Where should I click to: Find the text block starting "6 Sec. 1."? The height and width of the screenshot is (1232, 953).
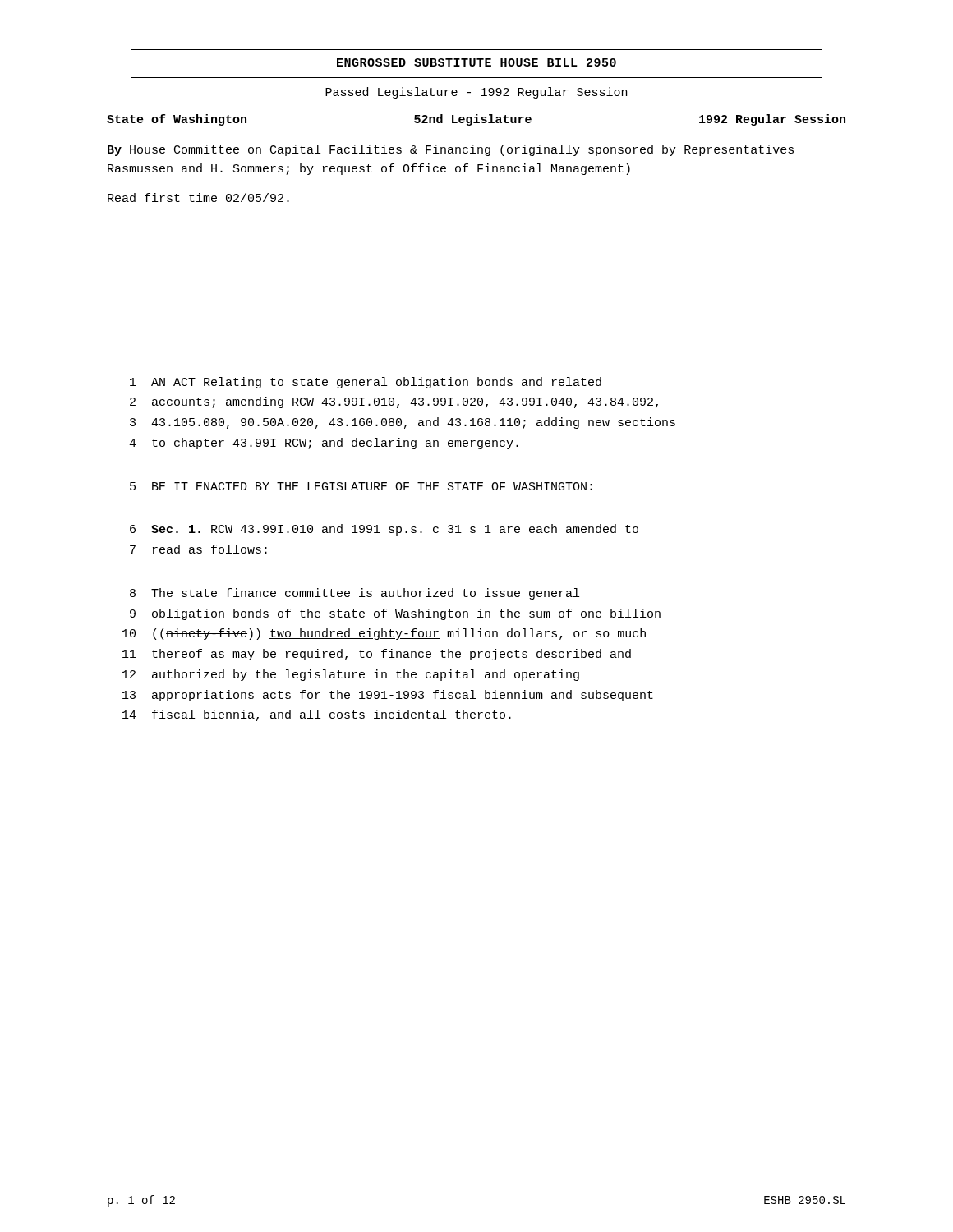pos(476,531)
